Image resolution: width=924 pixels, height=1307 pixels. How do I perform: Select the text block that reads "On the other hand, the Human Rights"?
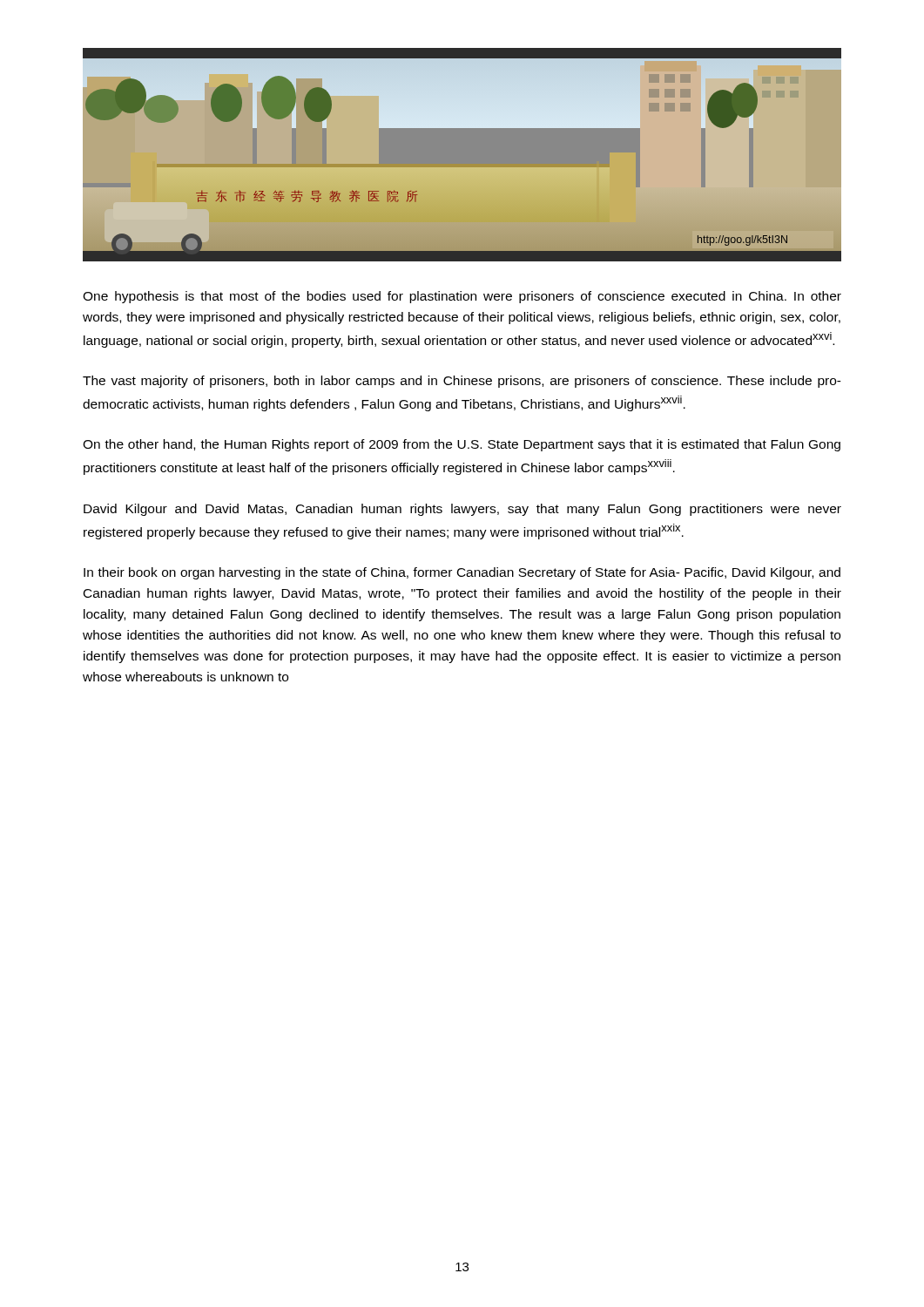pos(462,456)
